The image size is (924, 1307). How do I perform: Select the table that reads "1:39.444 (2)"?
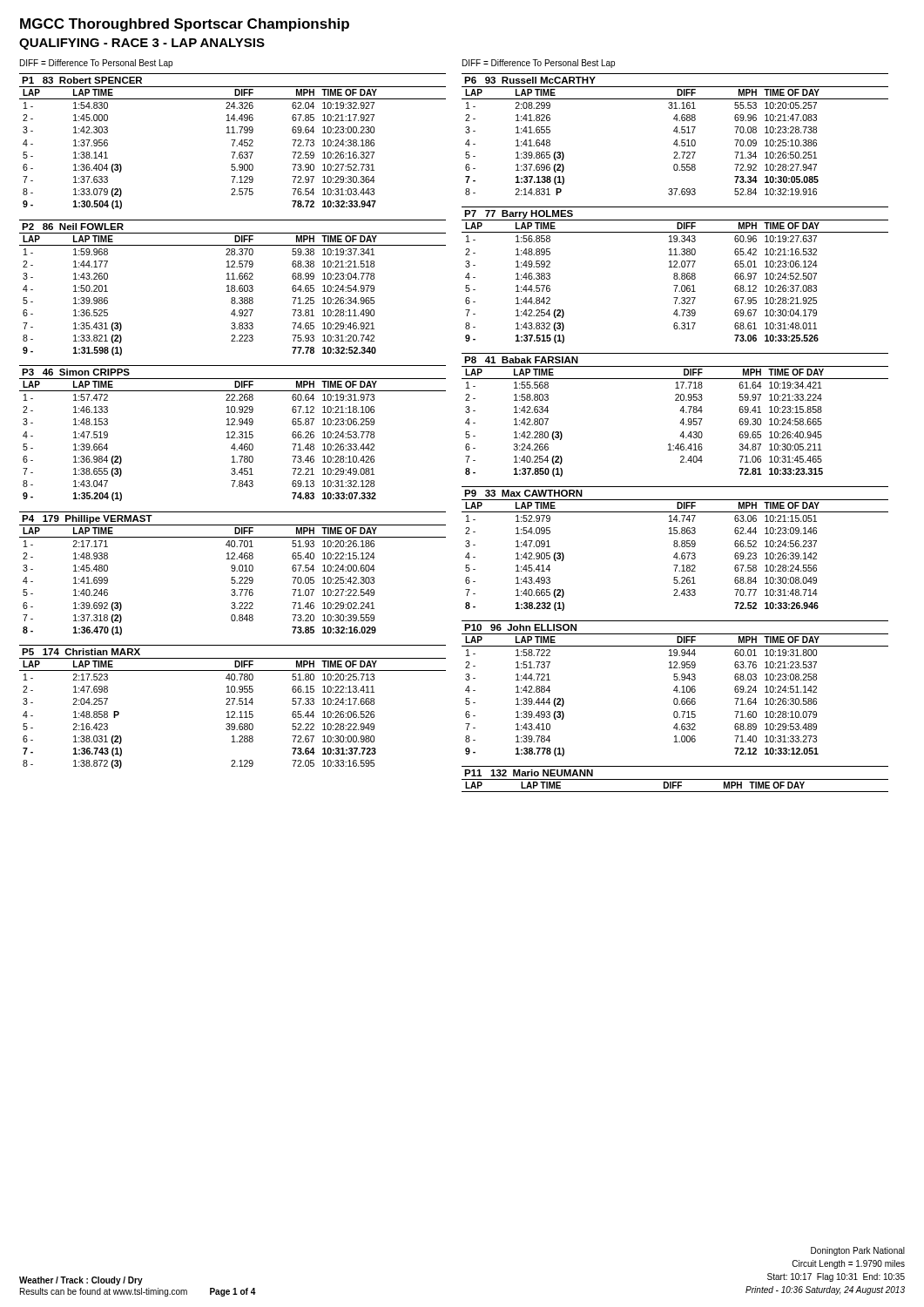point(675,696)
